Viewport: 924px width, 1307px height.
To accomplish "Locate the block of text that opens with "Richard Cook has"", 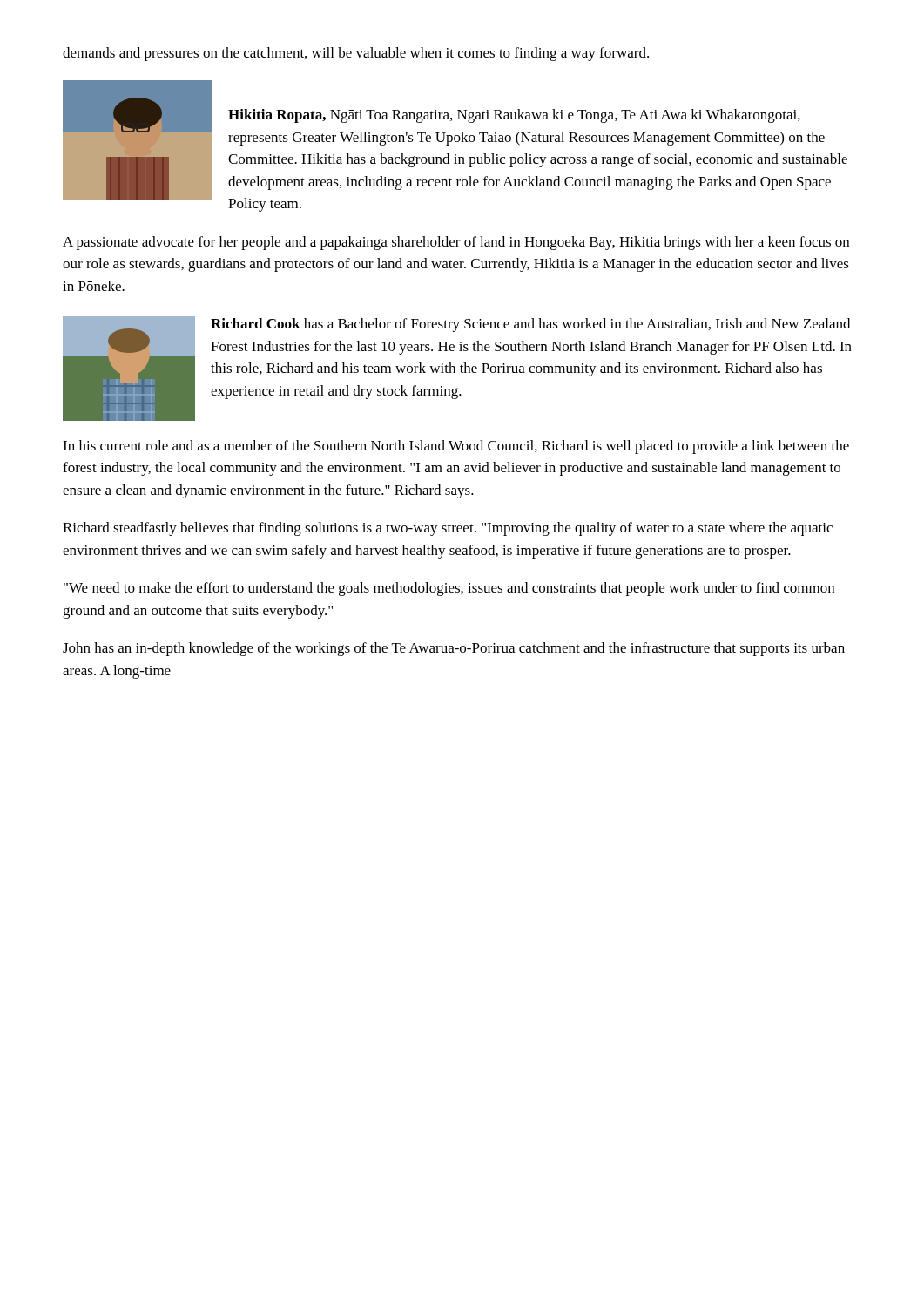I will pyautogui.click(x=462, y=357).
